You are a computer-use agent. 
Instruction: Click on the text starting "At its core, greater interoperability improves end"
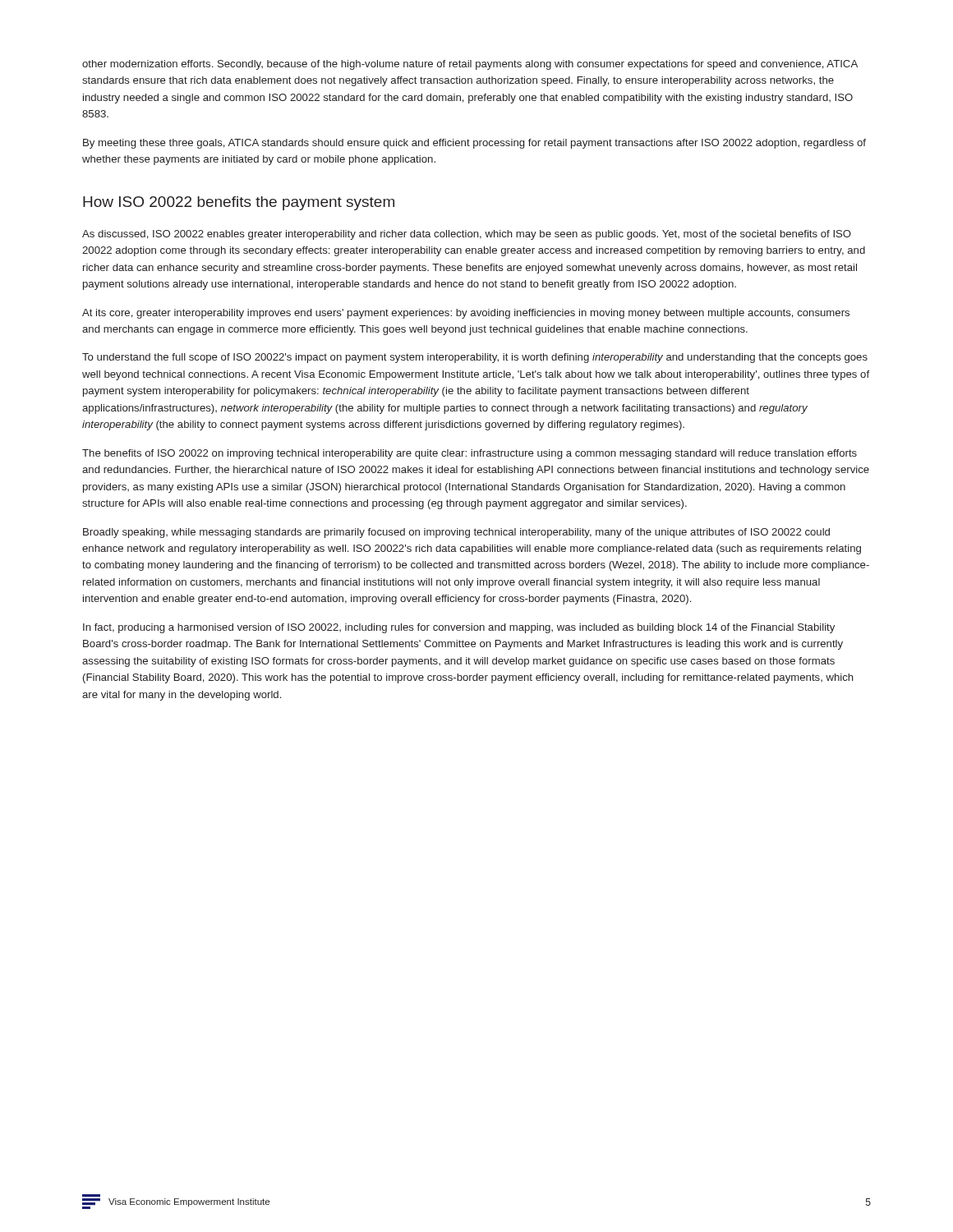(x=476, y=321)
